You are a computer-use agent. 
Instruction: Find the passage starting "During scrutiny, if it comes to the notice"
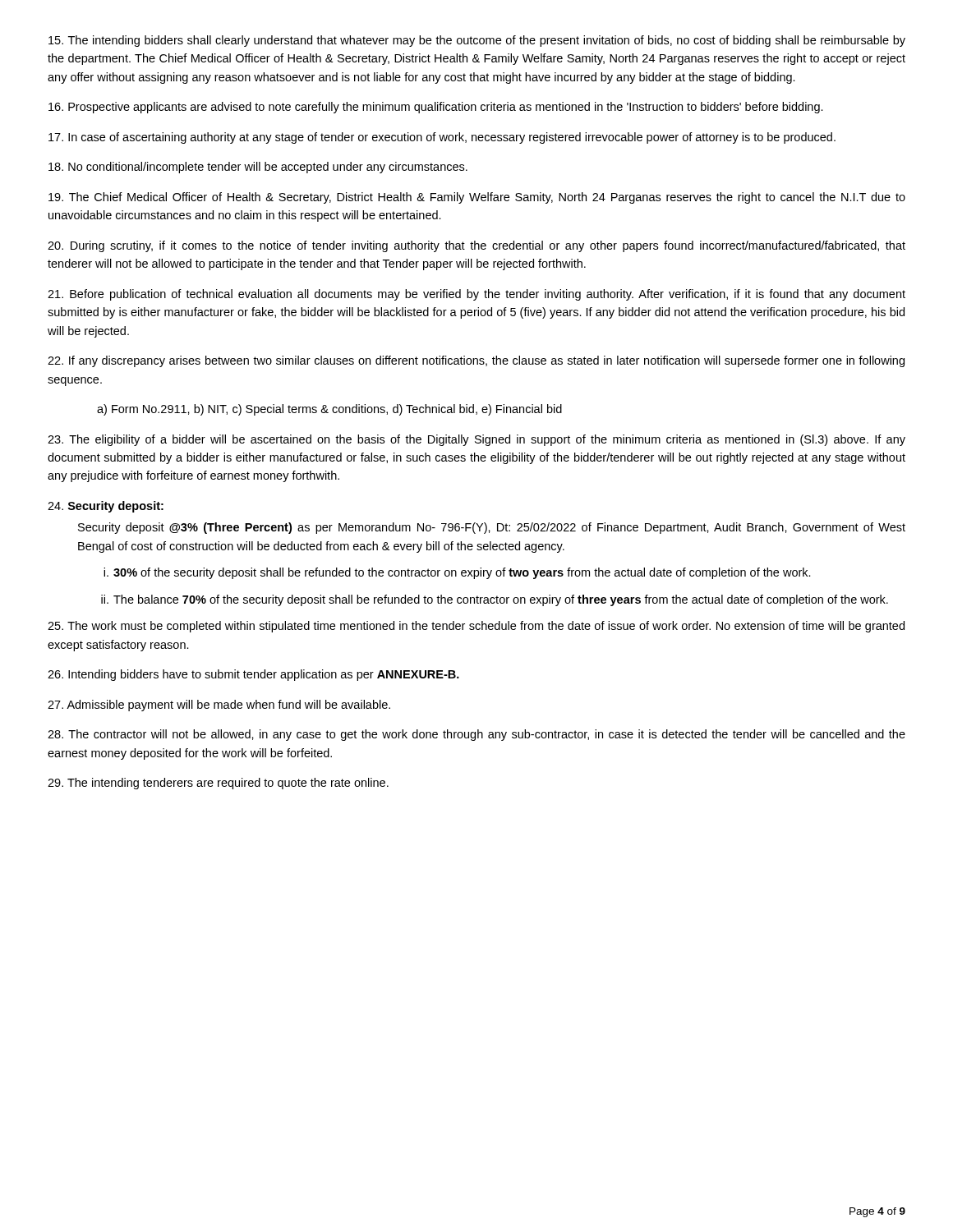(x=476, y=255)
